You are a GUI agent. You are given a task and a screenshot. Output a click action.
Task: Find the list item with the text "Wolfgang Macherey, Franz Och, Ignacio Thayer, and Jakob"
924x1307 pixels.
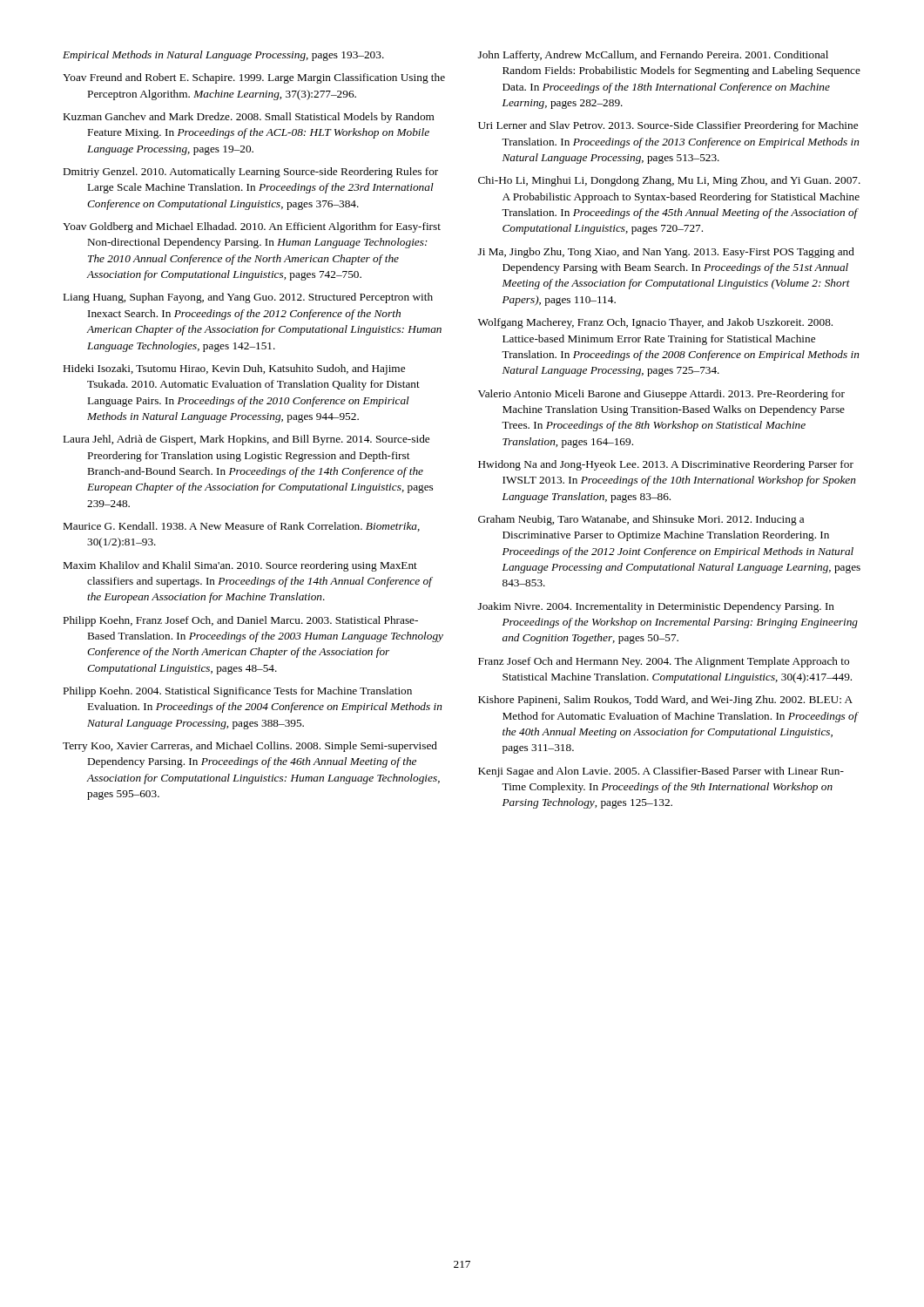[x=669, y=346]
